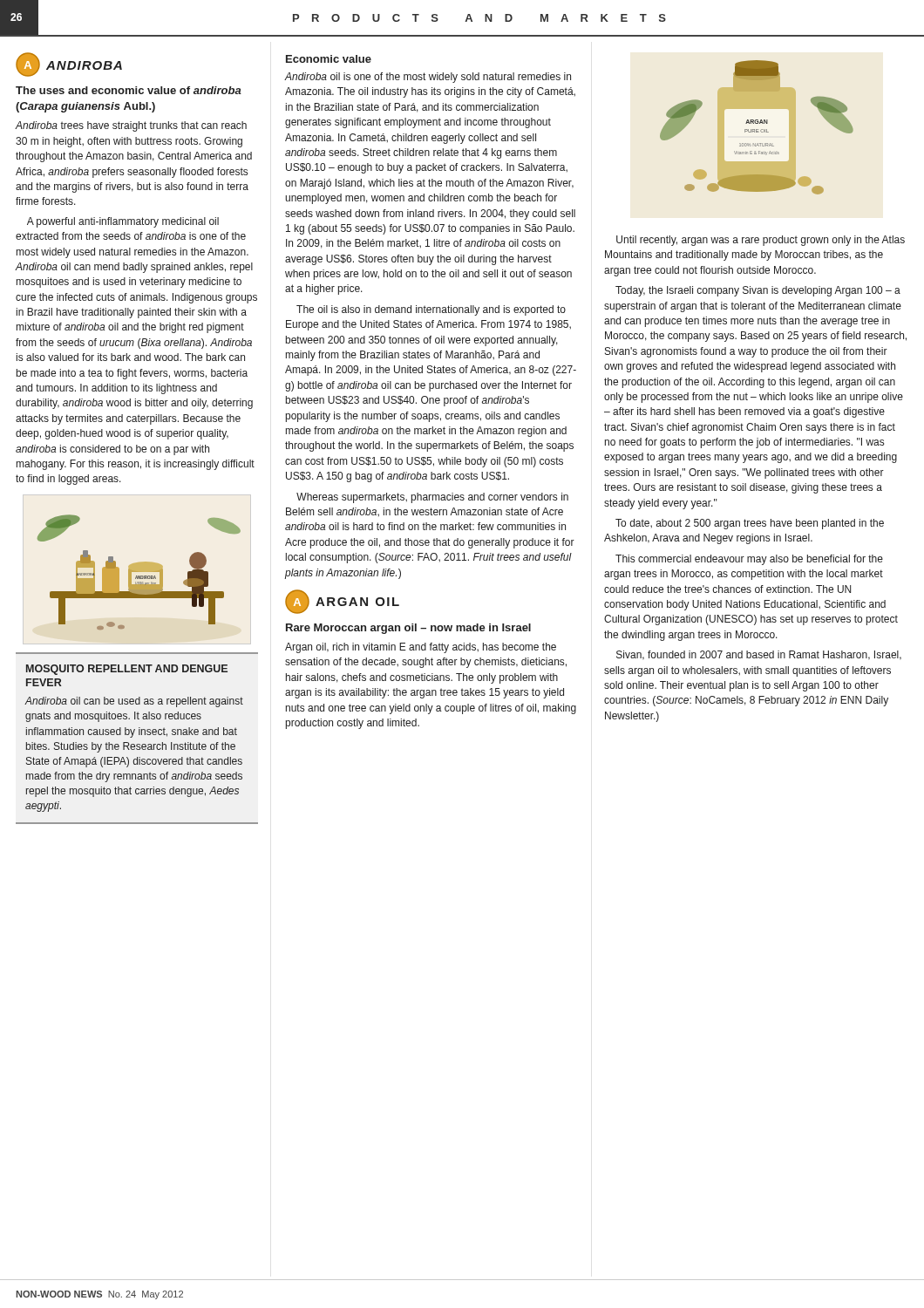The width and height of the screenshot is (924, 1308).
Task: Locate the text block with the text "Argan oil, rich"
Action: coord(431,685)
